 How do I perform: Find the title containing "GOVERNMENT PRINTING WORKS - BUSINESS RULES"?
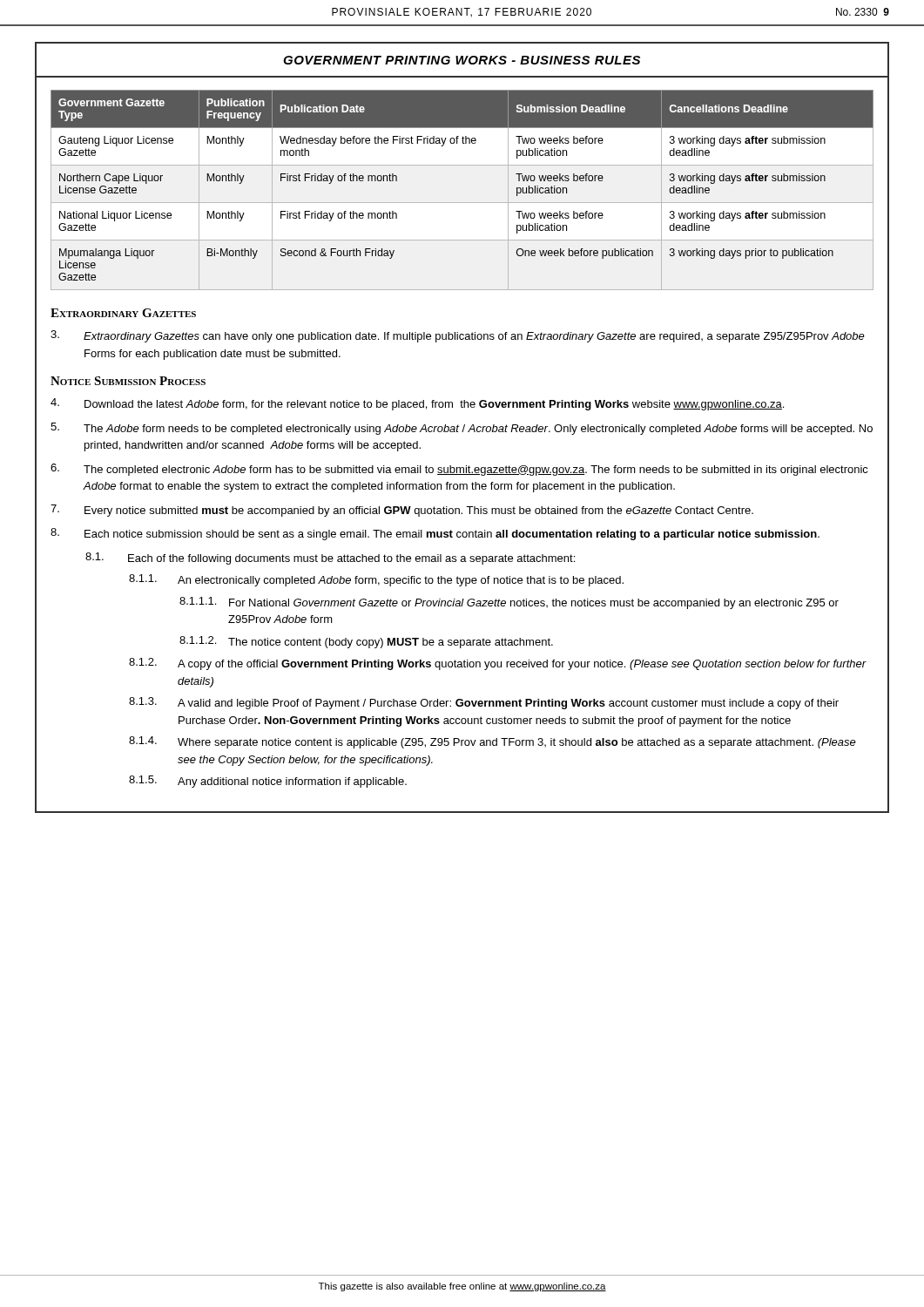tap(462, 60)
